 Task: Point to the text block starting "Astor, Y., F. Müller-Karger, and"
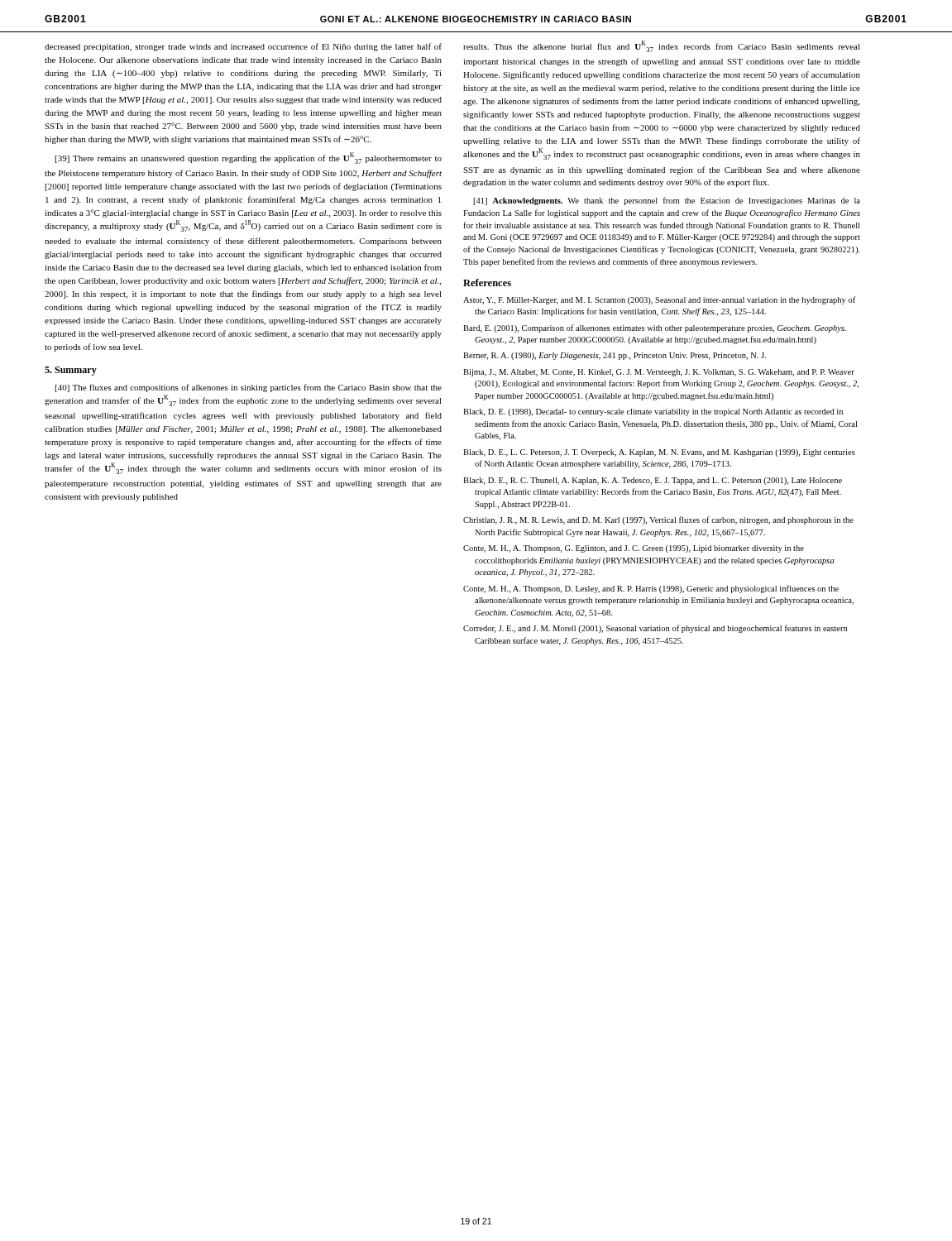[659, 306]
